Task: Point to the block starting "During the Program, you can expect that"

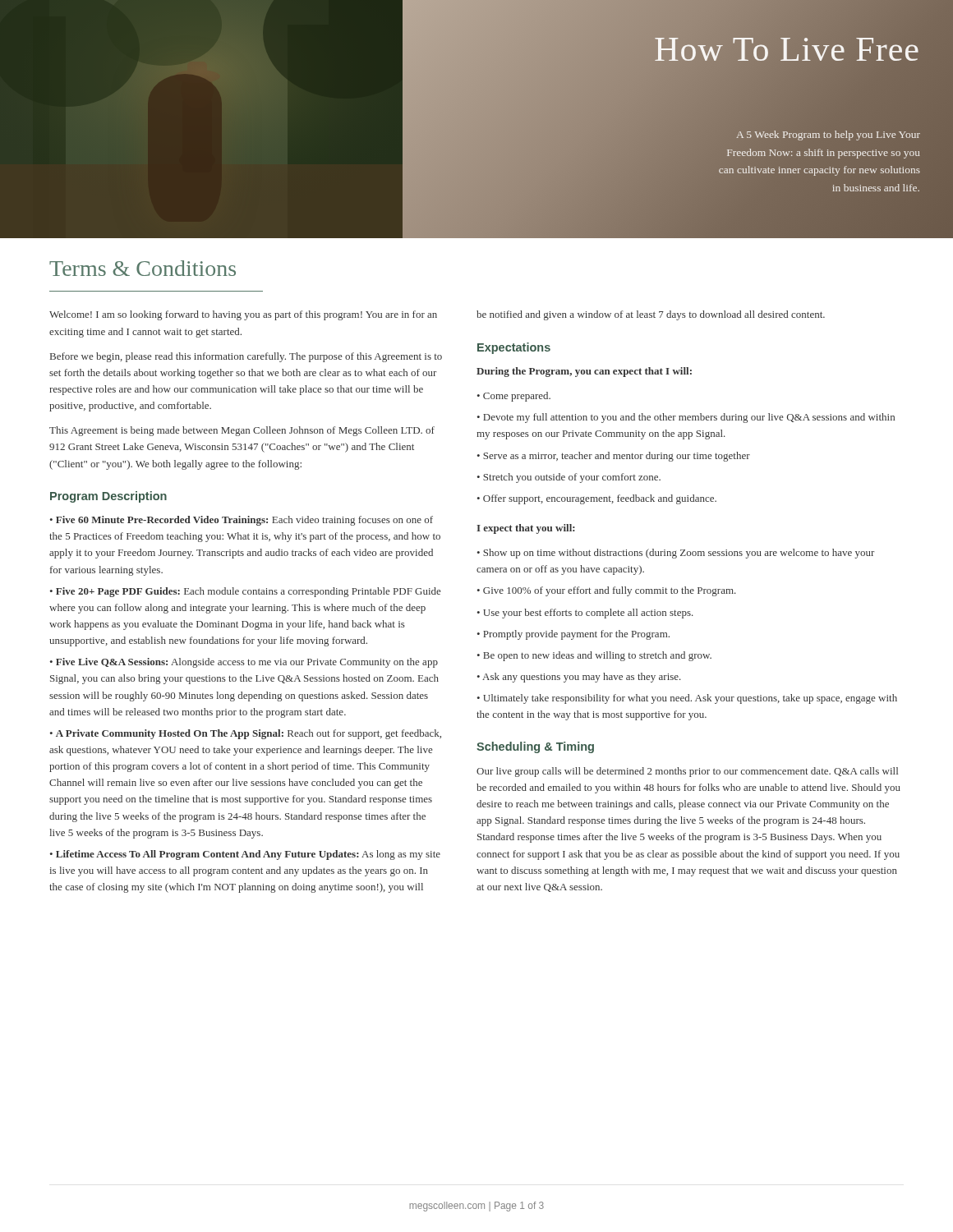Action: [690, 371]
